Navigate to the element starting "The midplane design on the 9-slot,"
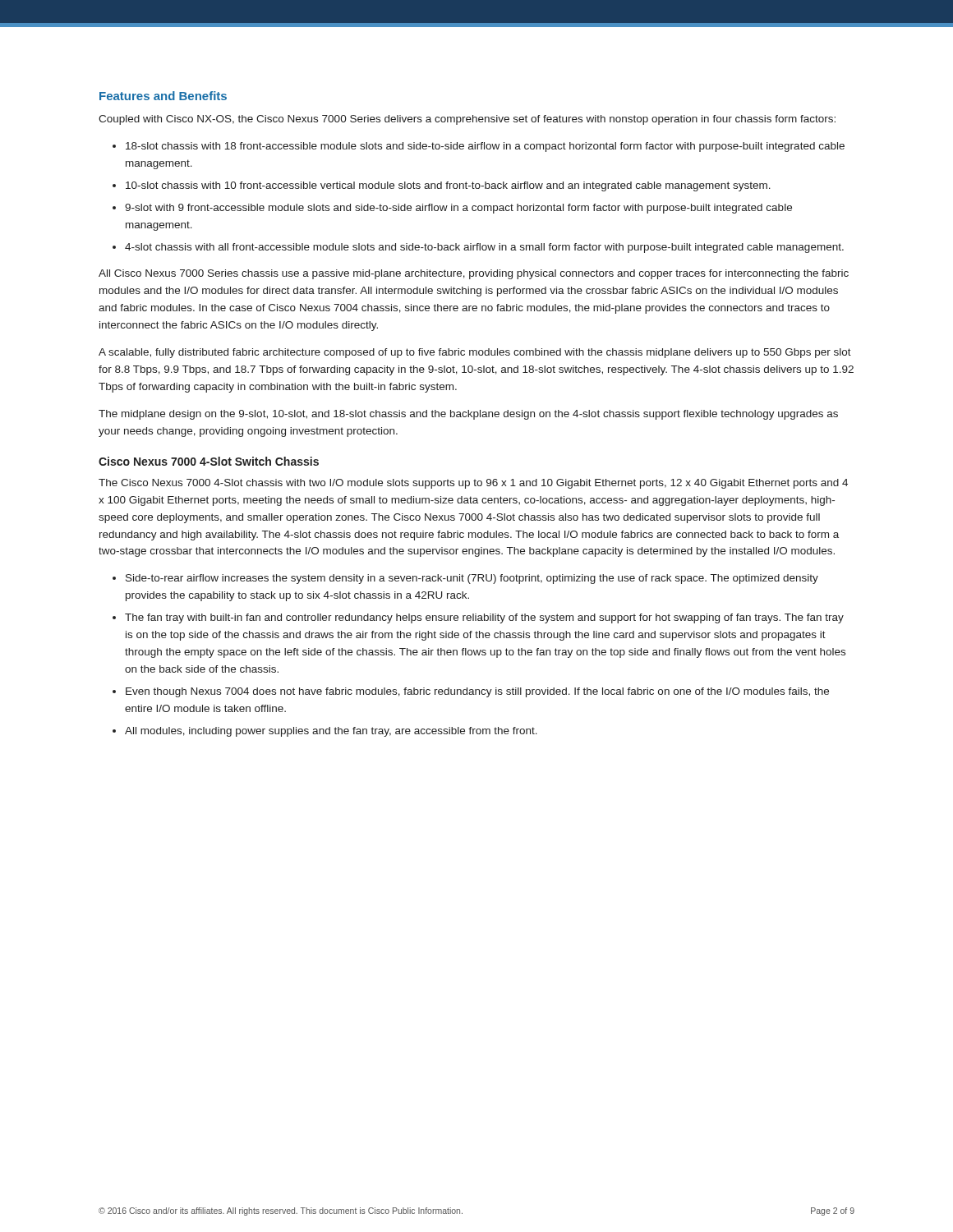This screenshot has width=953, height=1232. 468,422
